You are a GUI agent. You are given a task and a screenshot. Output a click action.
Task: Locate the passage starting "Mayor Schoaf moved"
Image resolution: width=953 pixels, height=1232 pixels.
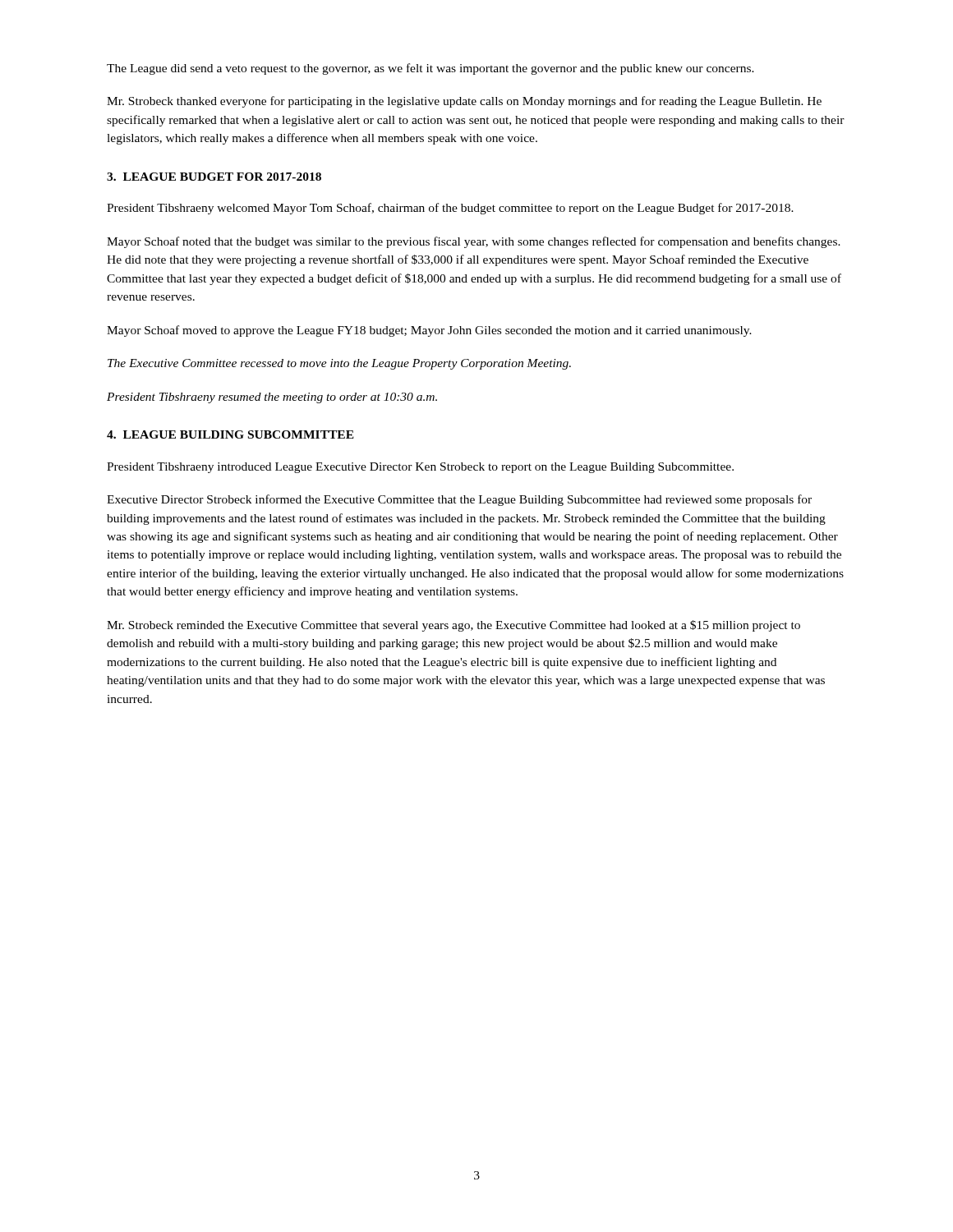click(x=429, y=329)
